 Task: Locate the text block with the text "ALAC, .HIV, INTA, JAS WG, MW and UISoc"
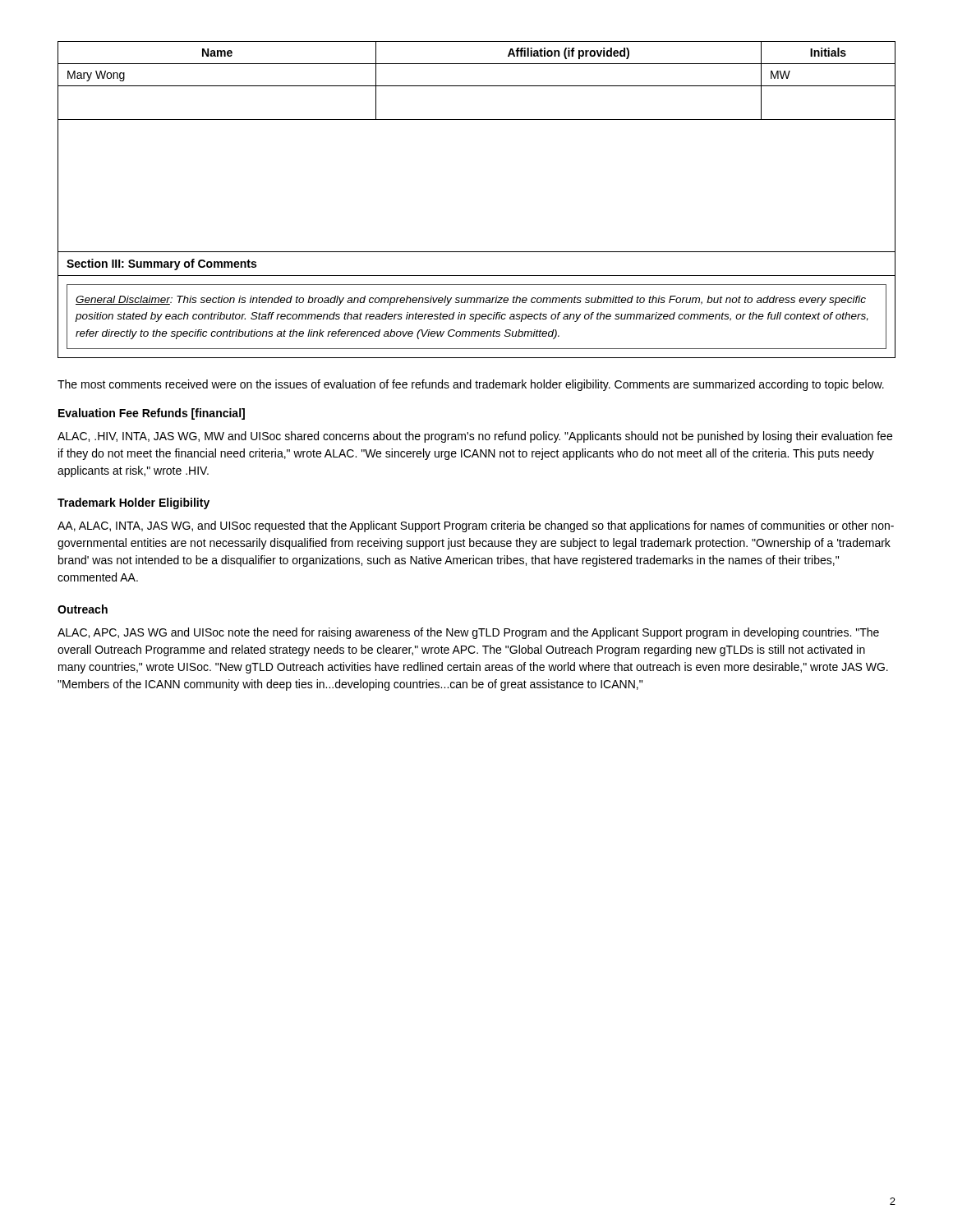[x=476, y=454]
